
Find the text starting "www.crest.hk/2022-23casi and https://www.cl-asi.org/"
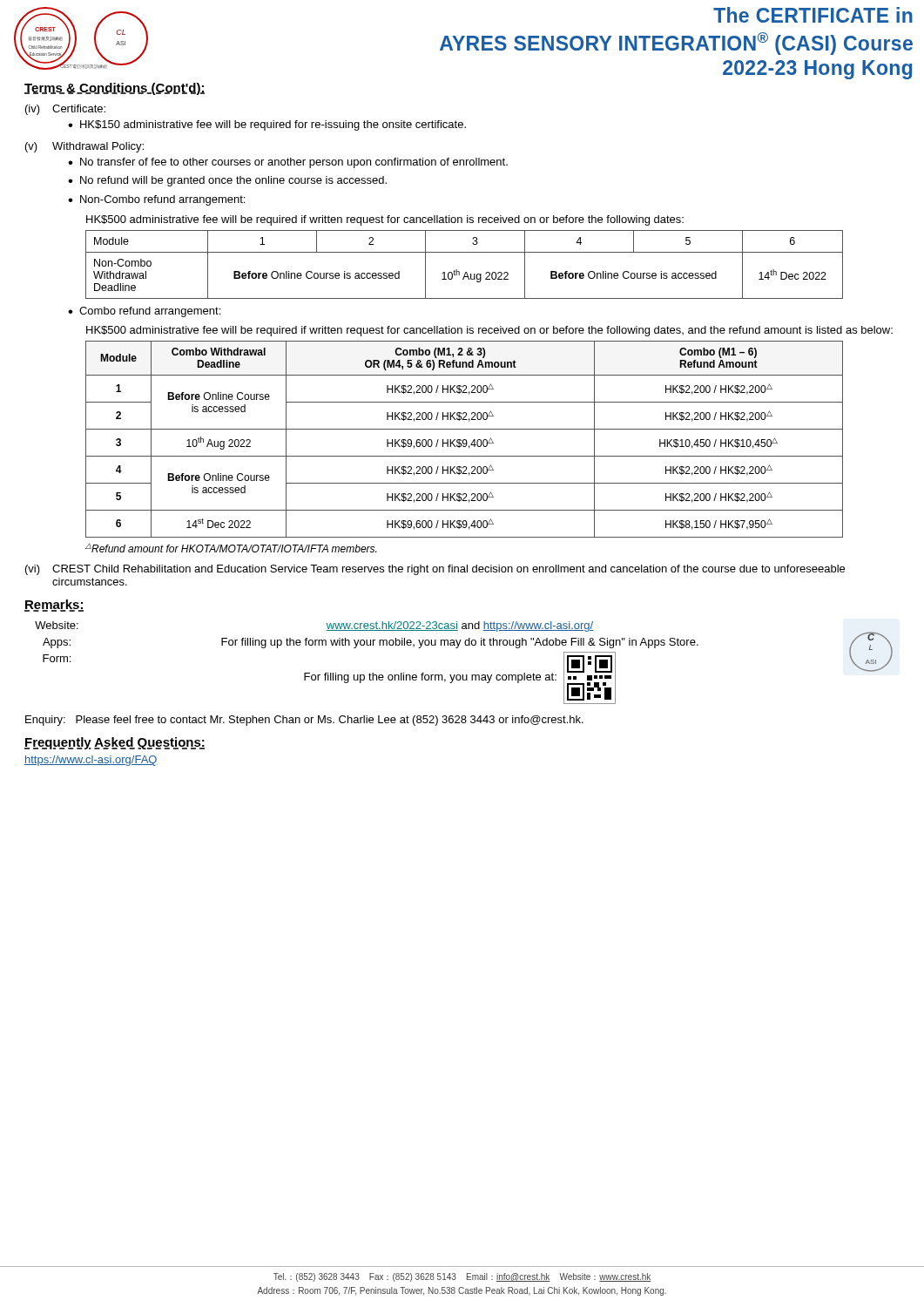[460, 626]
